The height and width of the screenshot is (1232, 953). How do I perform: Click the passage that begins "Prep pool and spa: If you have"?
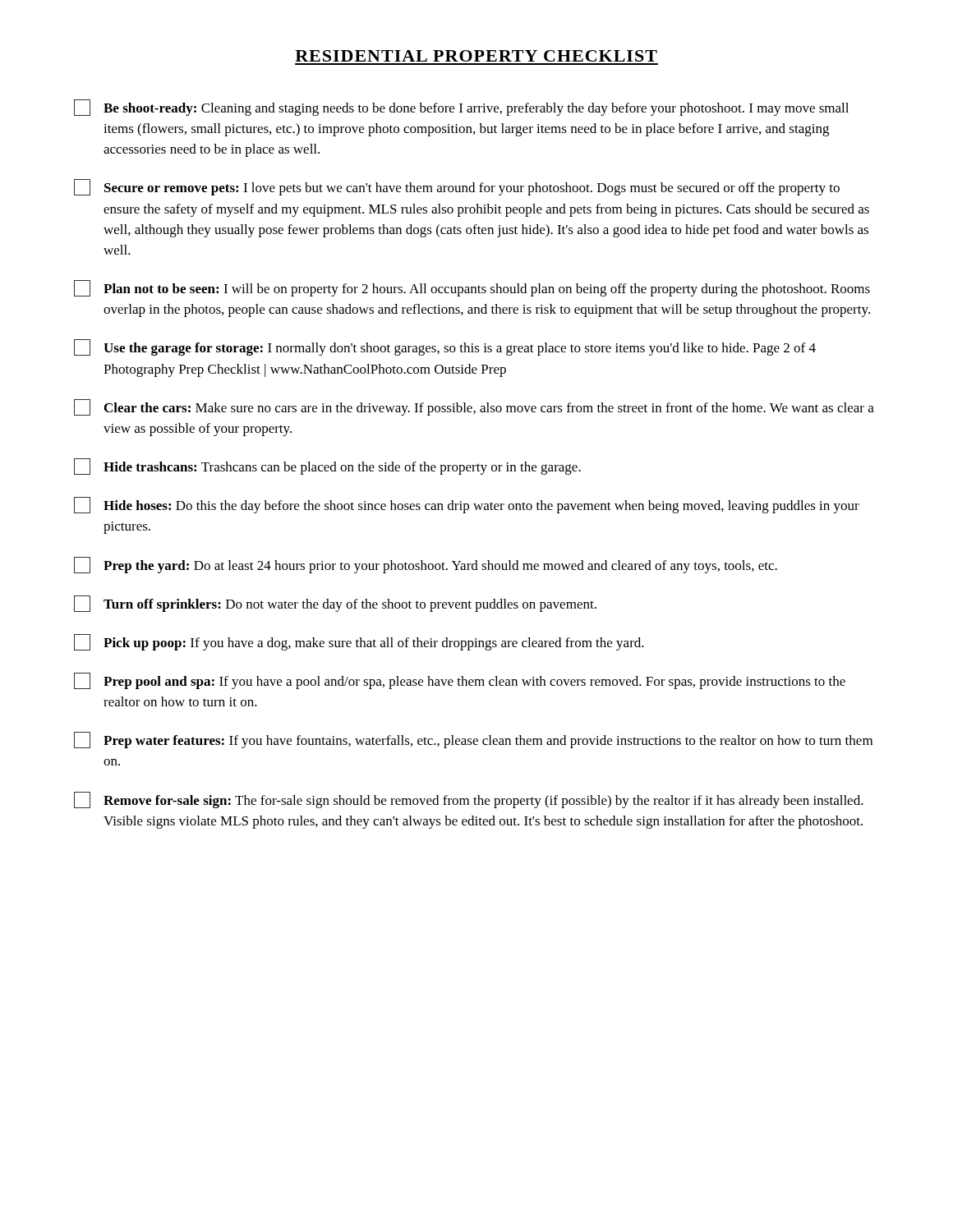coord(476,692)
